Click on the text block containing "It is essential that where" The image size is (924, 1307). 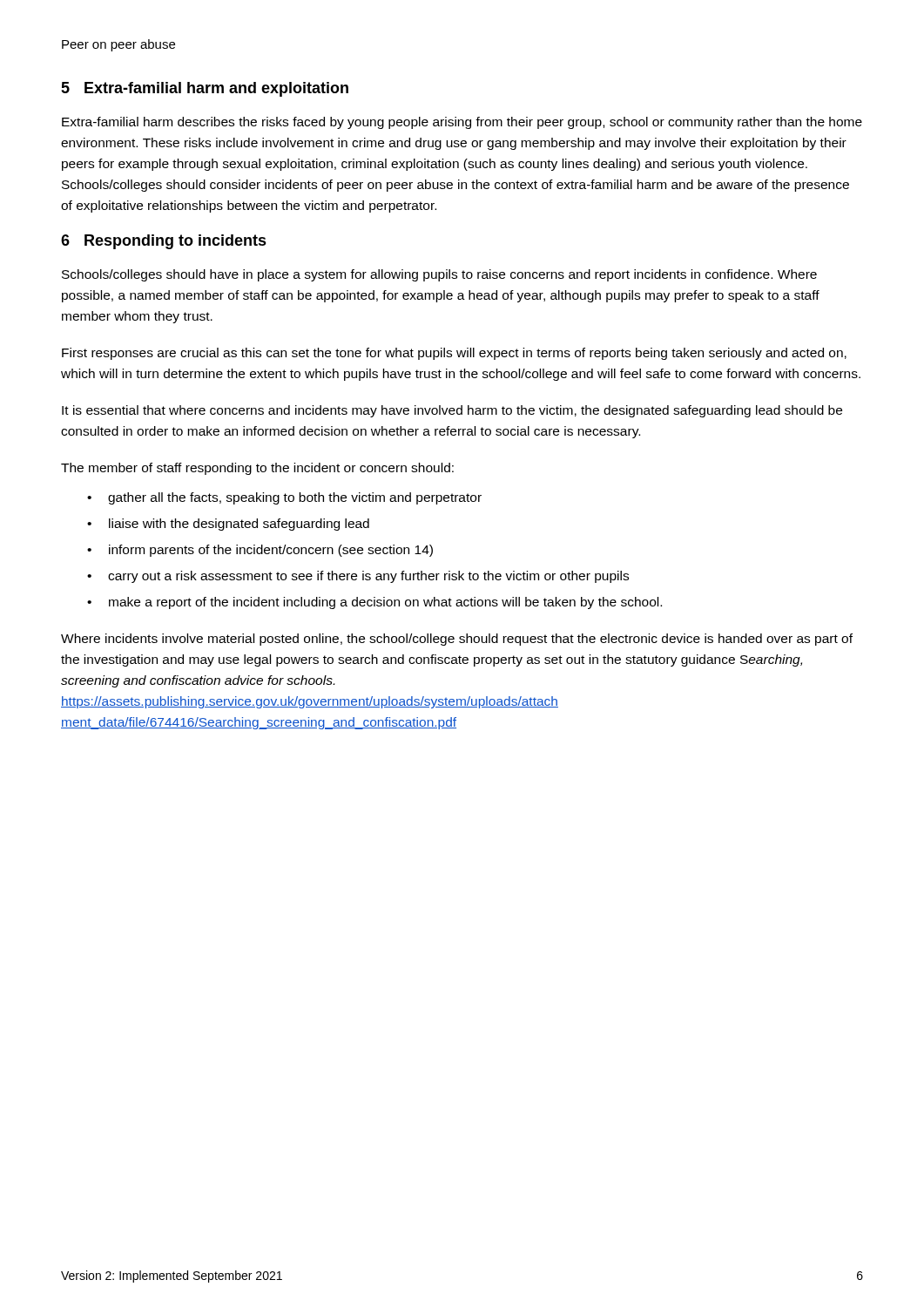click(452, 421)
